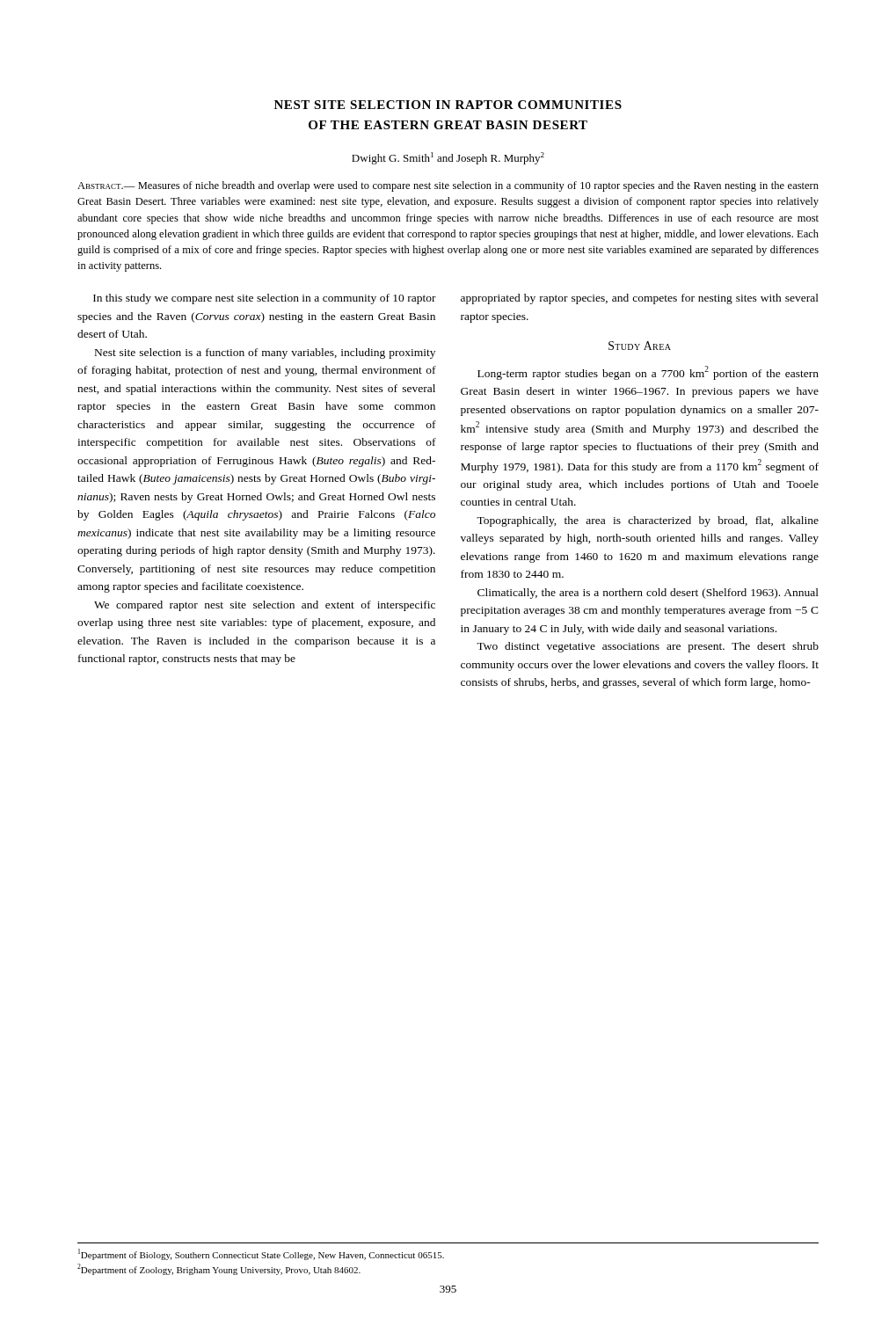Screen dimensions: 1319x896
Task: Click on the region starting "In this study we compare nest site"
Action: click(257, 479)
